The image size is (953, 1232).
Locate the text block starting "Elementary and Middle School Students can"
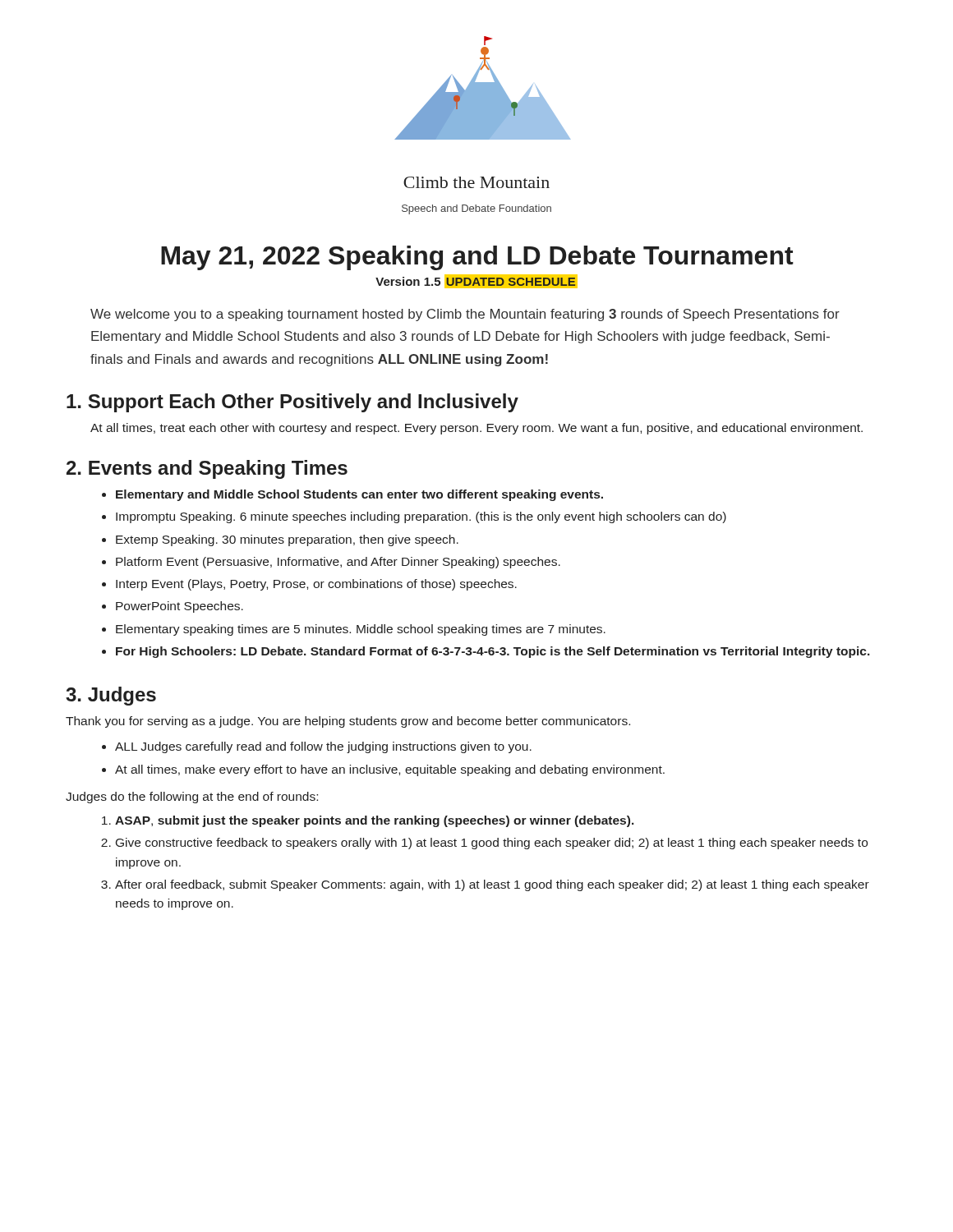click(x=360, y=494)
